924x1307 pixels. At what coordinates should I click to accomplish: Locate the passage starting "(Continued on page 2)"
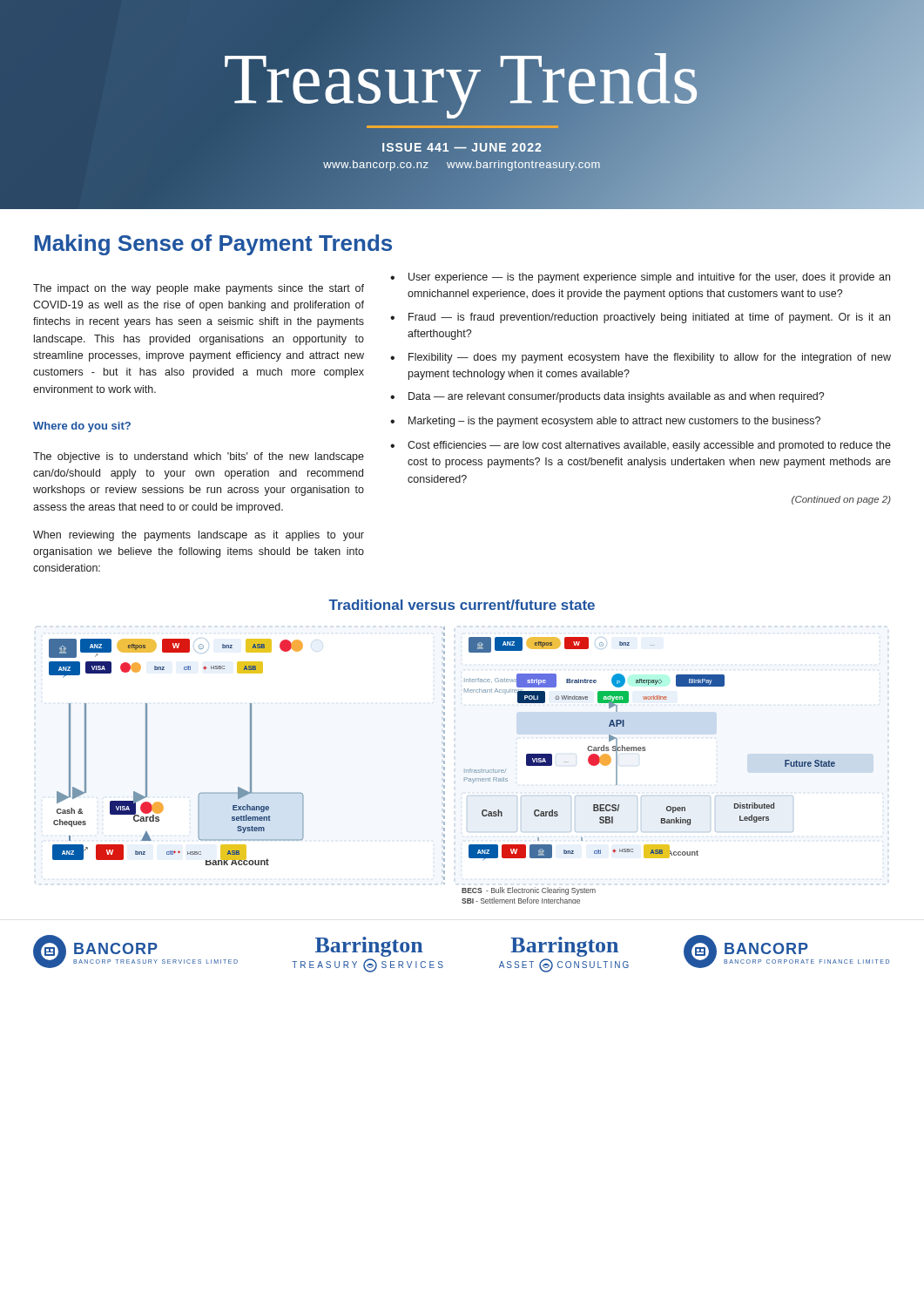tap(841, 500)
